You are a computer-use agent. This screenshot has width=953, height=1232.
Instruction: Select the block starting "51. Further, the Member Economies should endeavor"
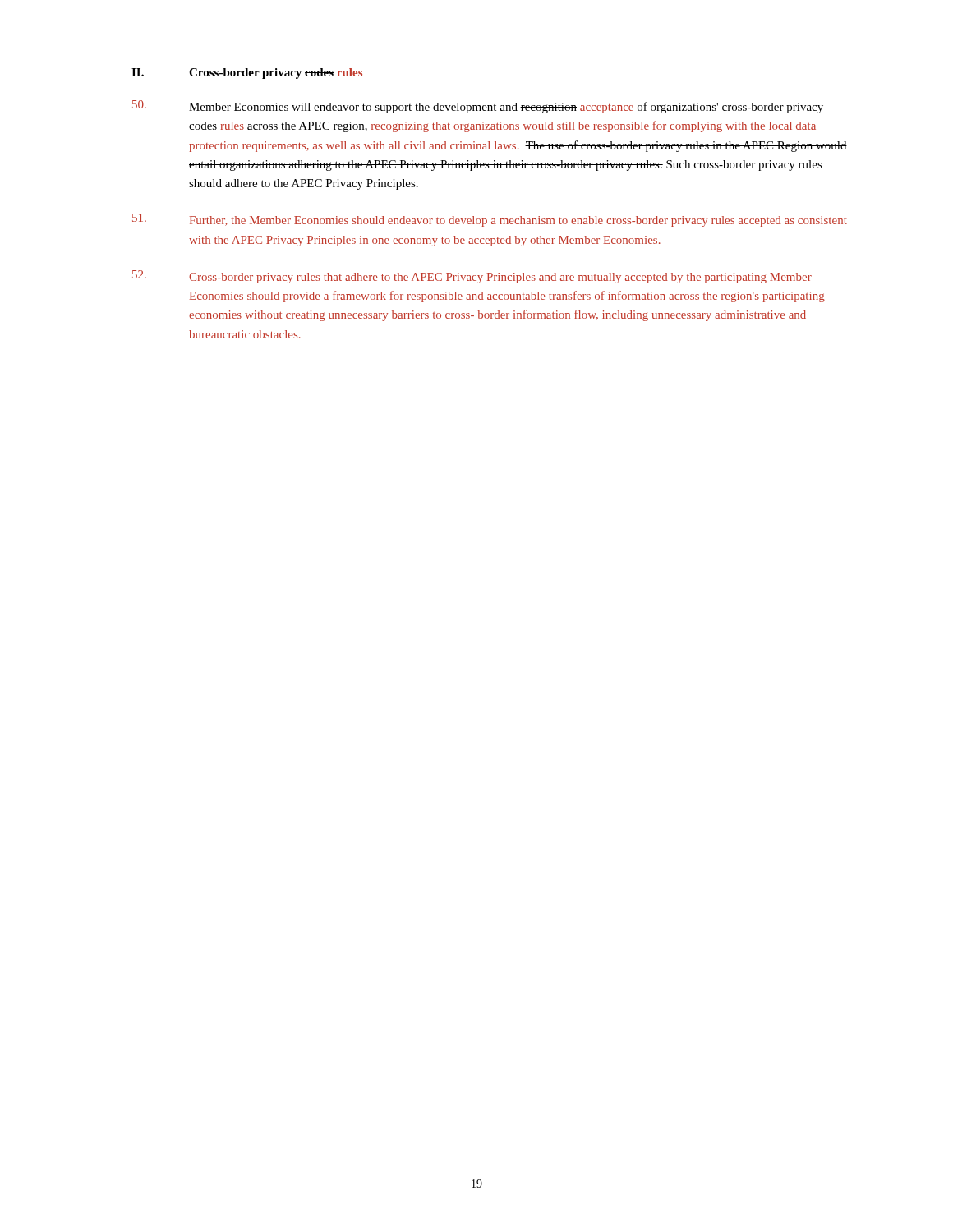click(493, 230)
